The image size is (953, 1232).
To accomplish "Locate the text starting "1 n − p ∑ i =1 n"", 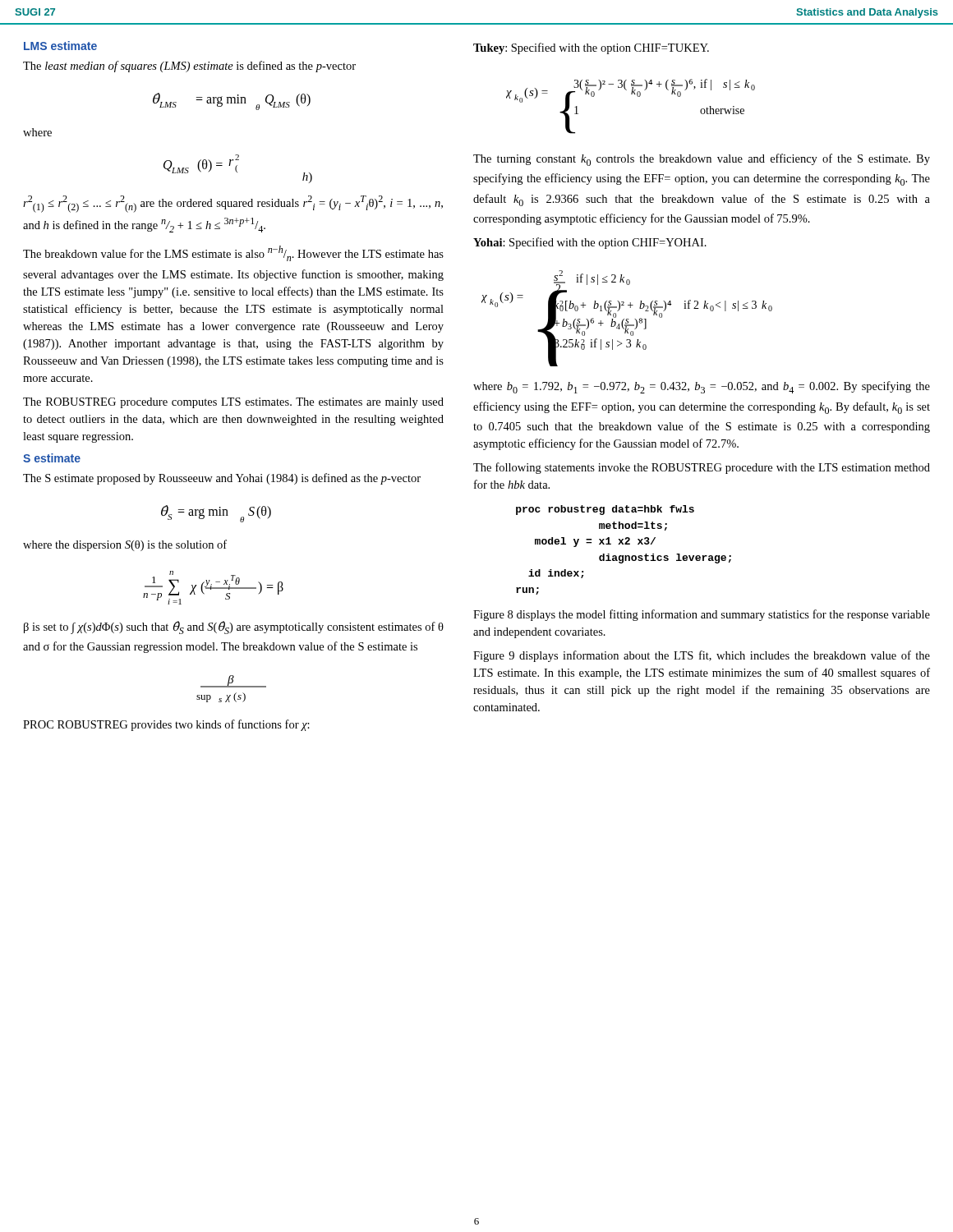I will pos(233,584).
